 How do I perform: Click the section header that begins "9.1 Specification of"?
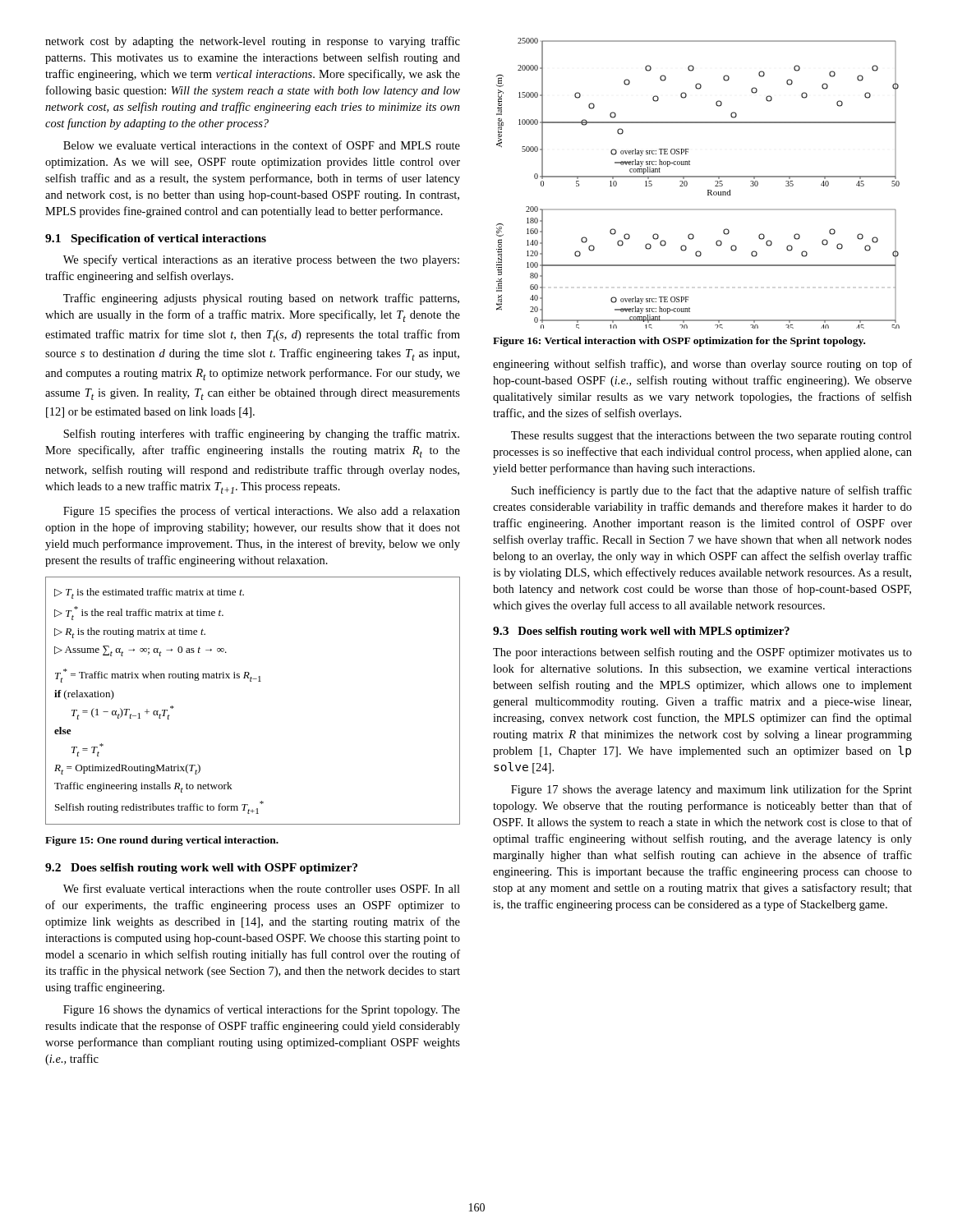253,238
